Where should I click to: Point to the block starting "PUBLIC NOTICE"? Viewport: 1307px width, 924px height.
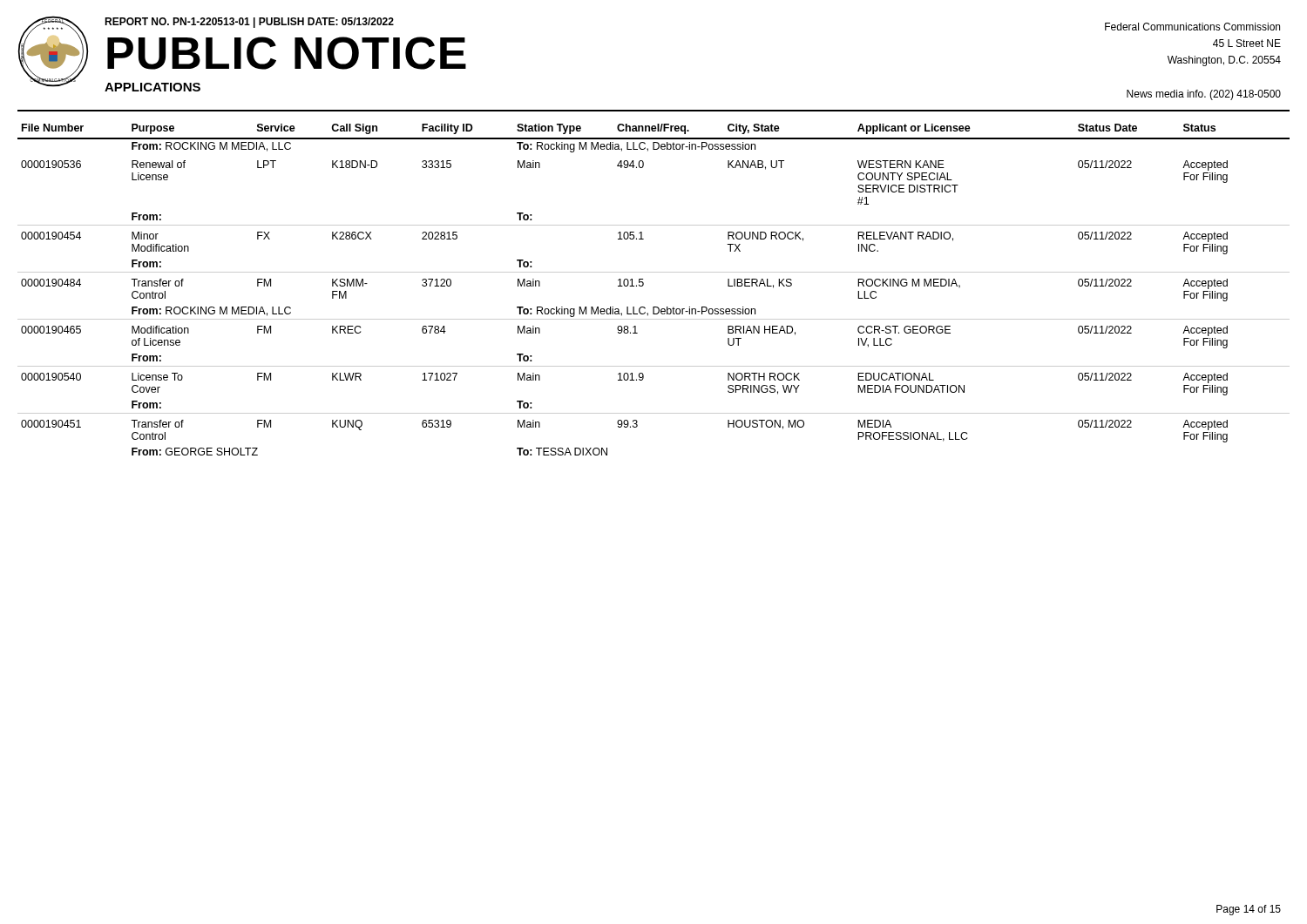pos(286,53)
